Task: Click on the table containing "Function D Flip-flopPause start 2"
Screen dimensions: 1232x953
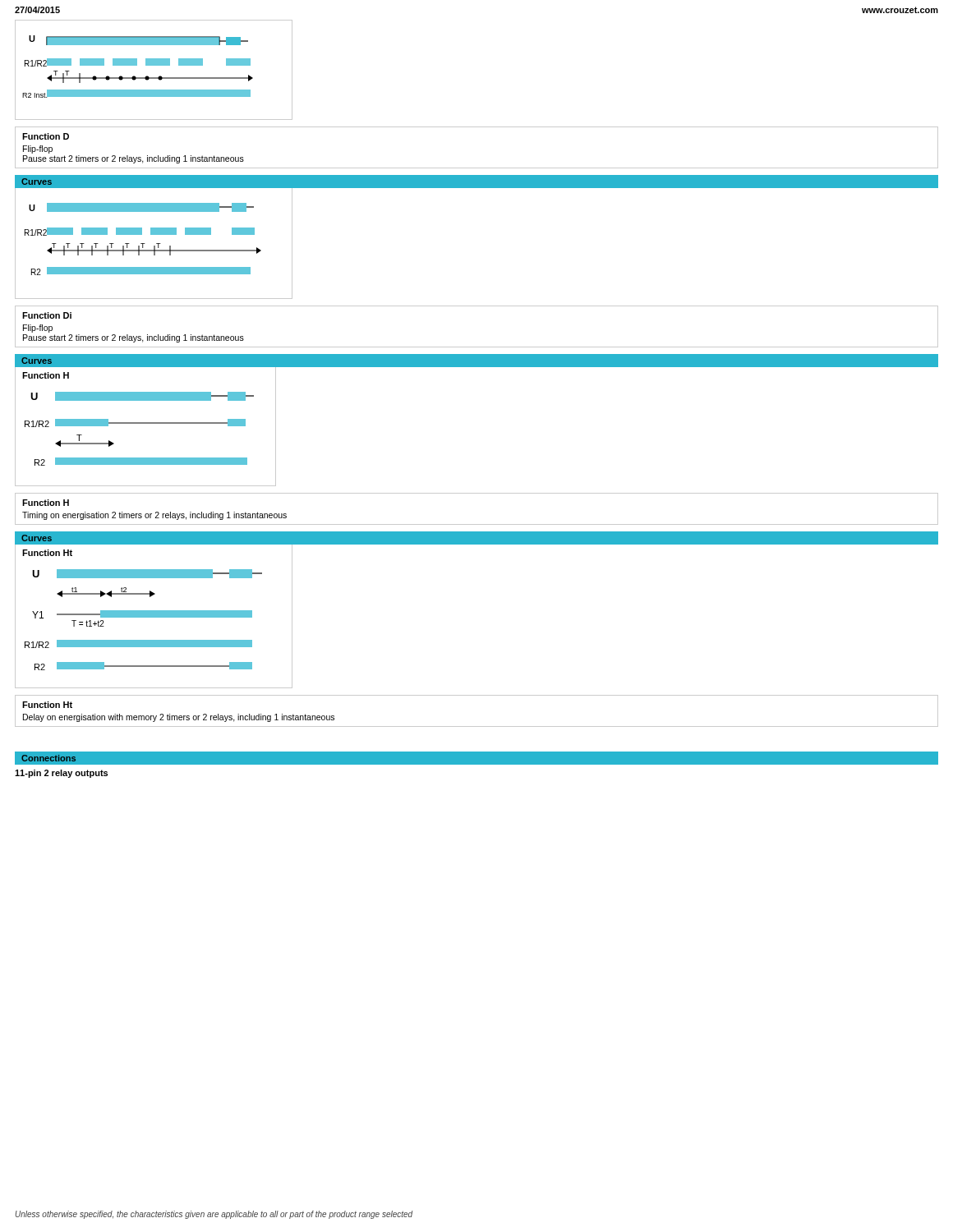Action: (x=476, y=147)
